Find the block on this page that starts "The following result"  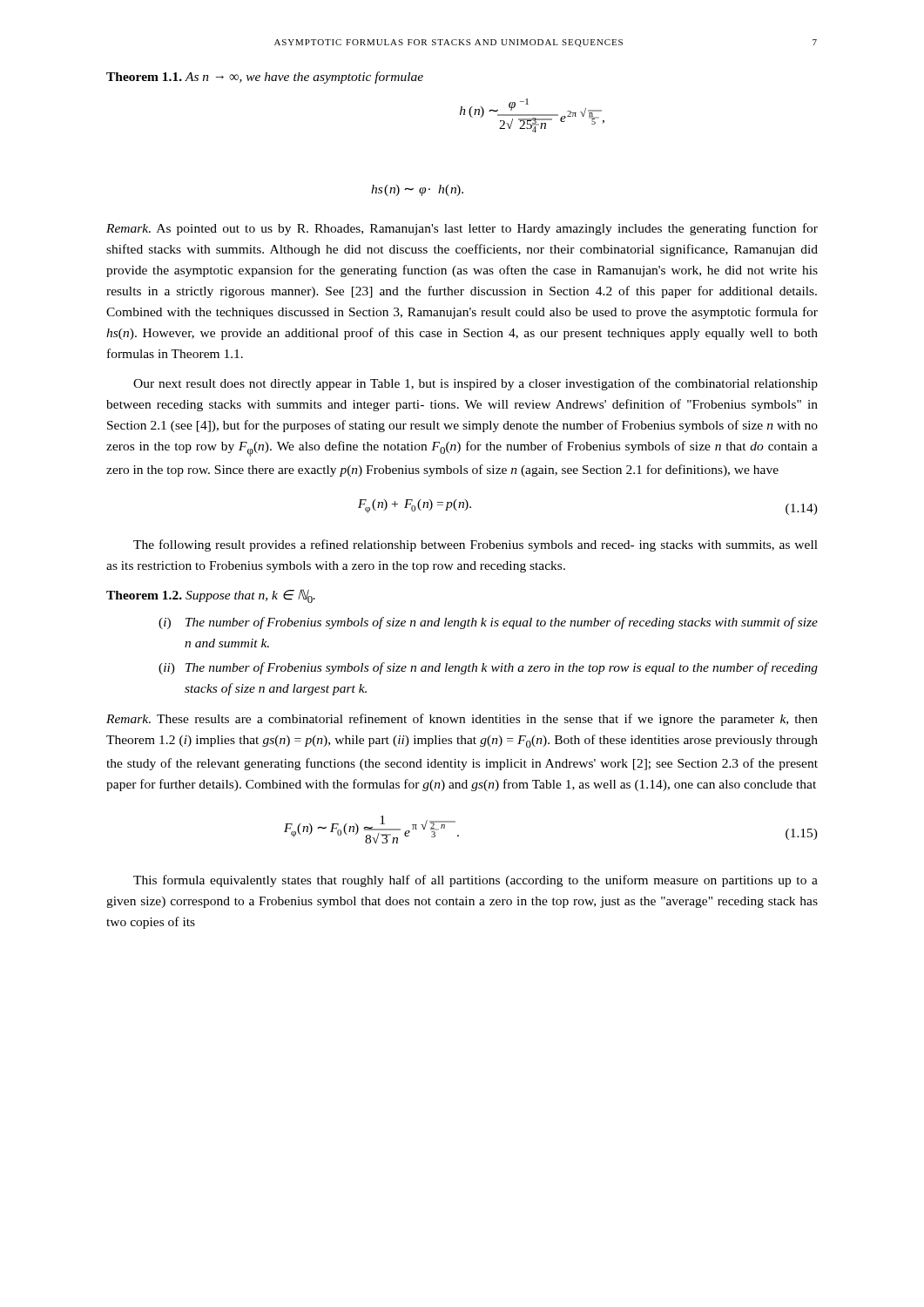pyautogui.click(x=462, y=555)
